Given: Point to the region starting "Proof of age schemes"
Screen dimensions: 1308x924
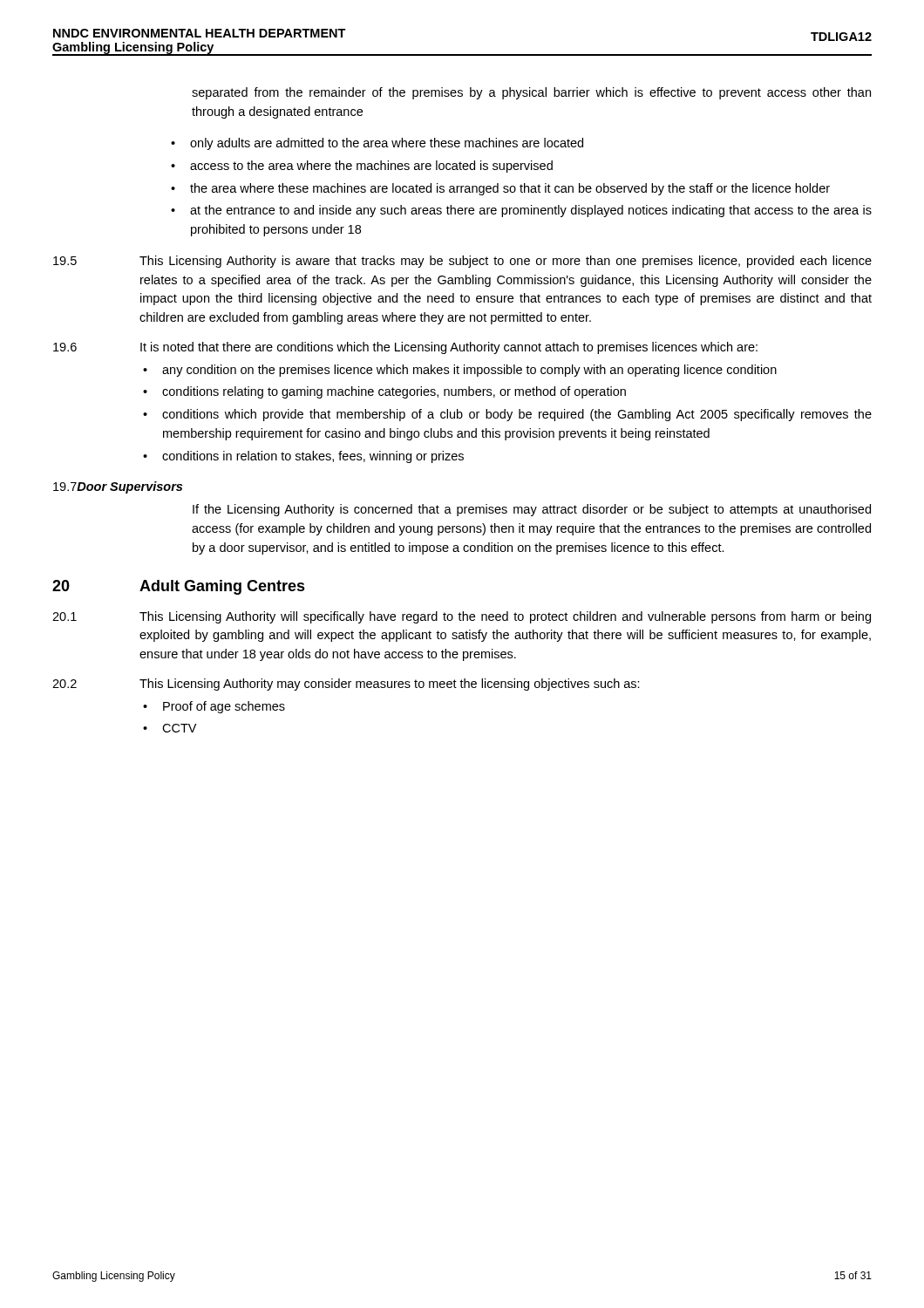Looking at the screenshot, I should pos(224,706).
